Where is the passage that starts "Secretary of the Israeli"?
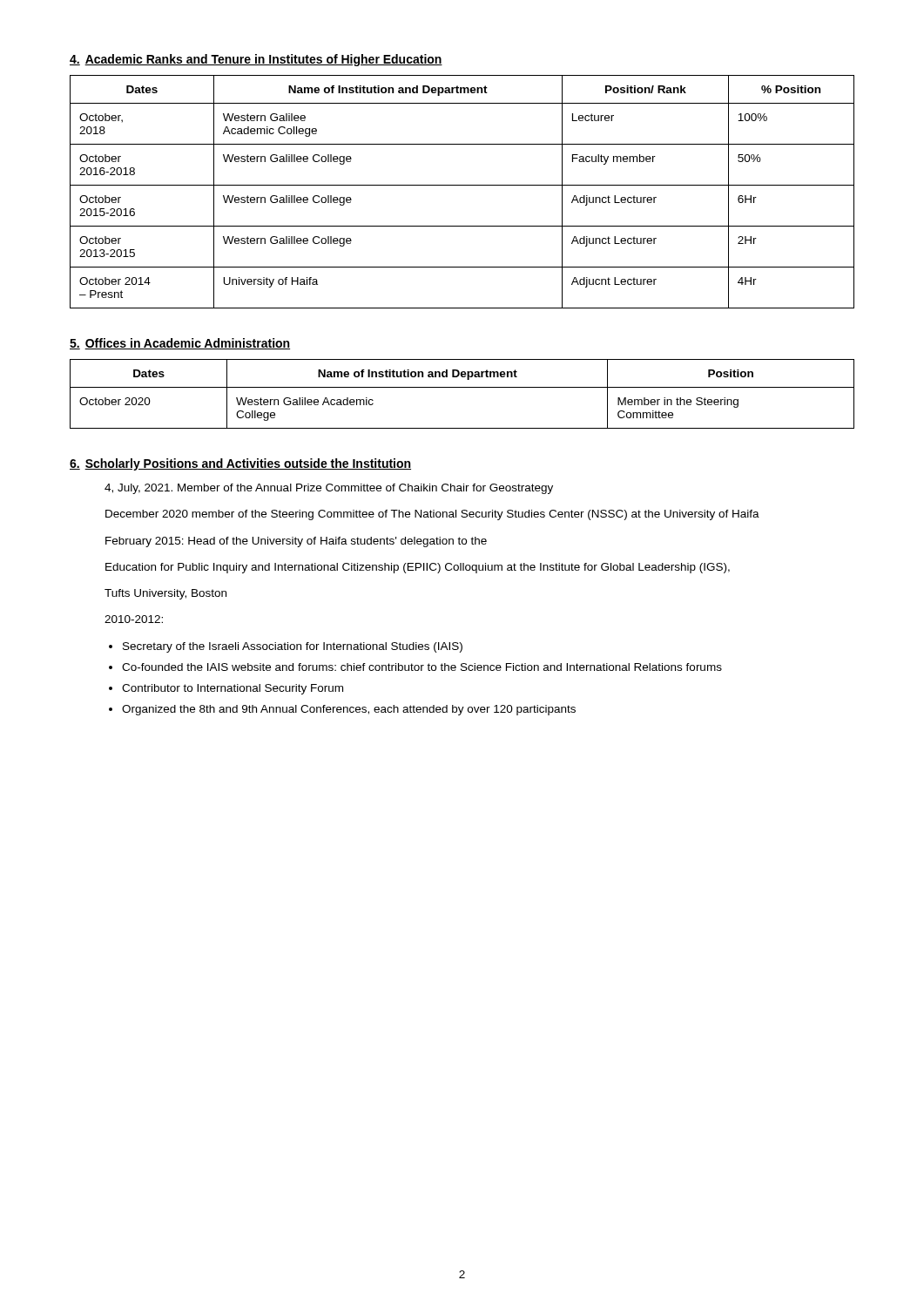The height and width of the screenshot is (1307, 924). coord(292,646)
